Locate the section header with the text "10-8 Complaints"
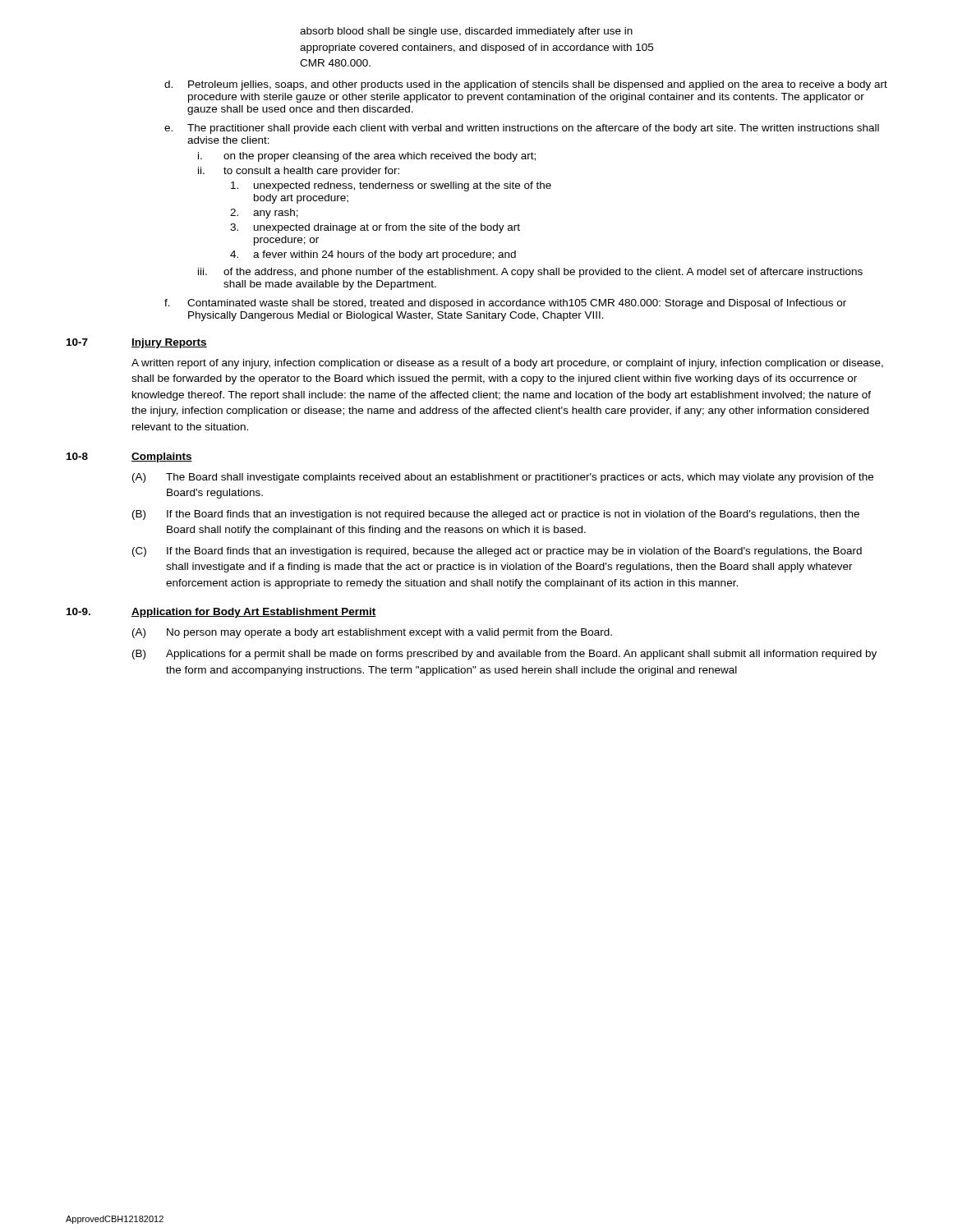The width and height of the screenshot is (953, 1232). pyautogui.click(x=129, y=456)
